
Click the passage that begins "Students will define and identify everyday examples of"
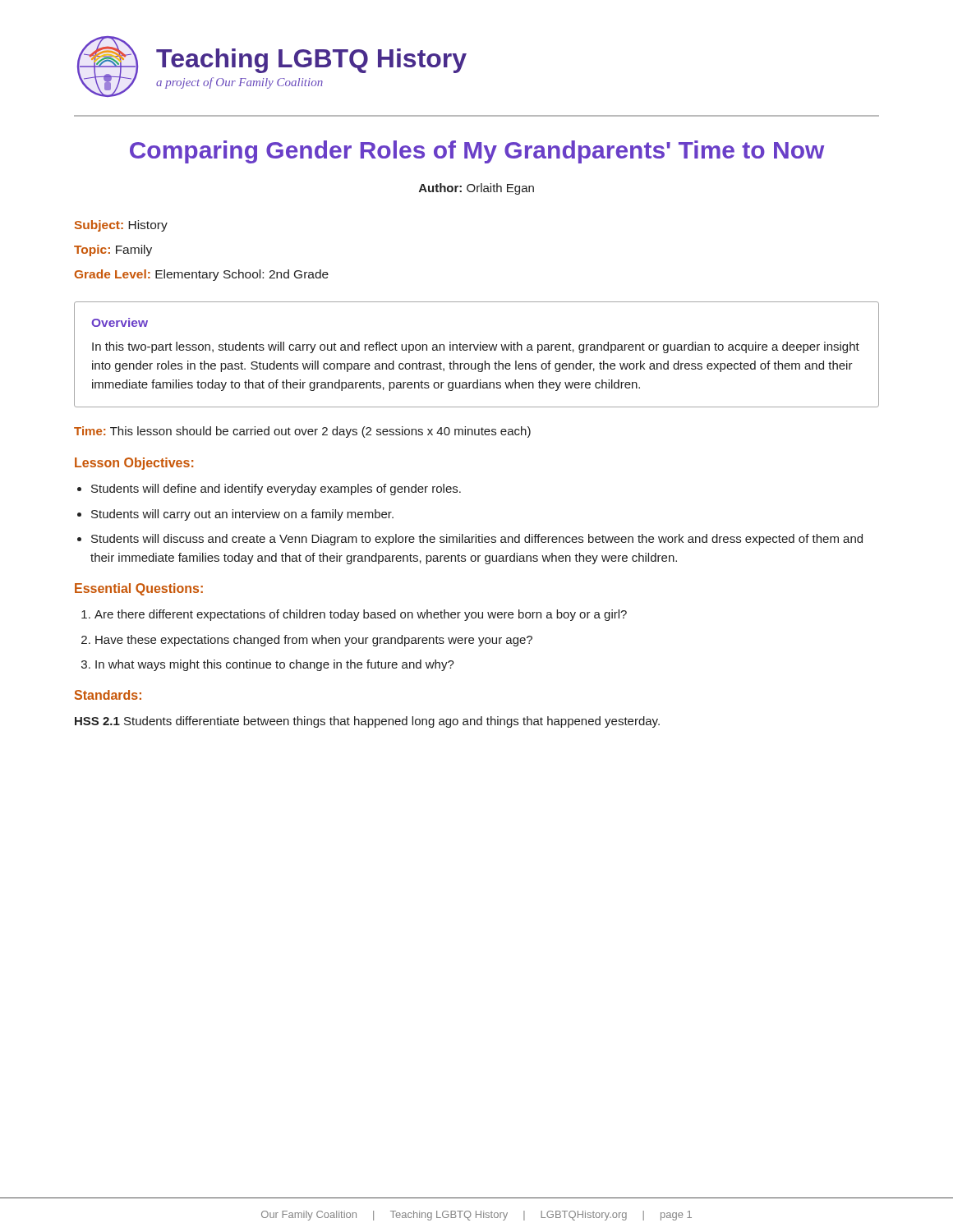pyautogui.click(x=276, y=488)
